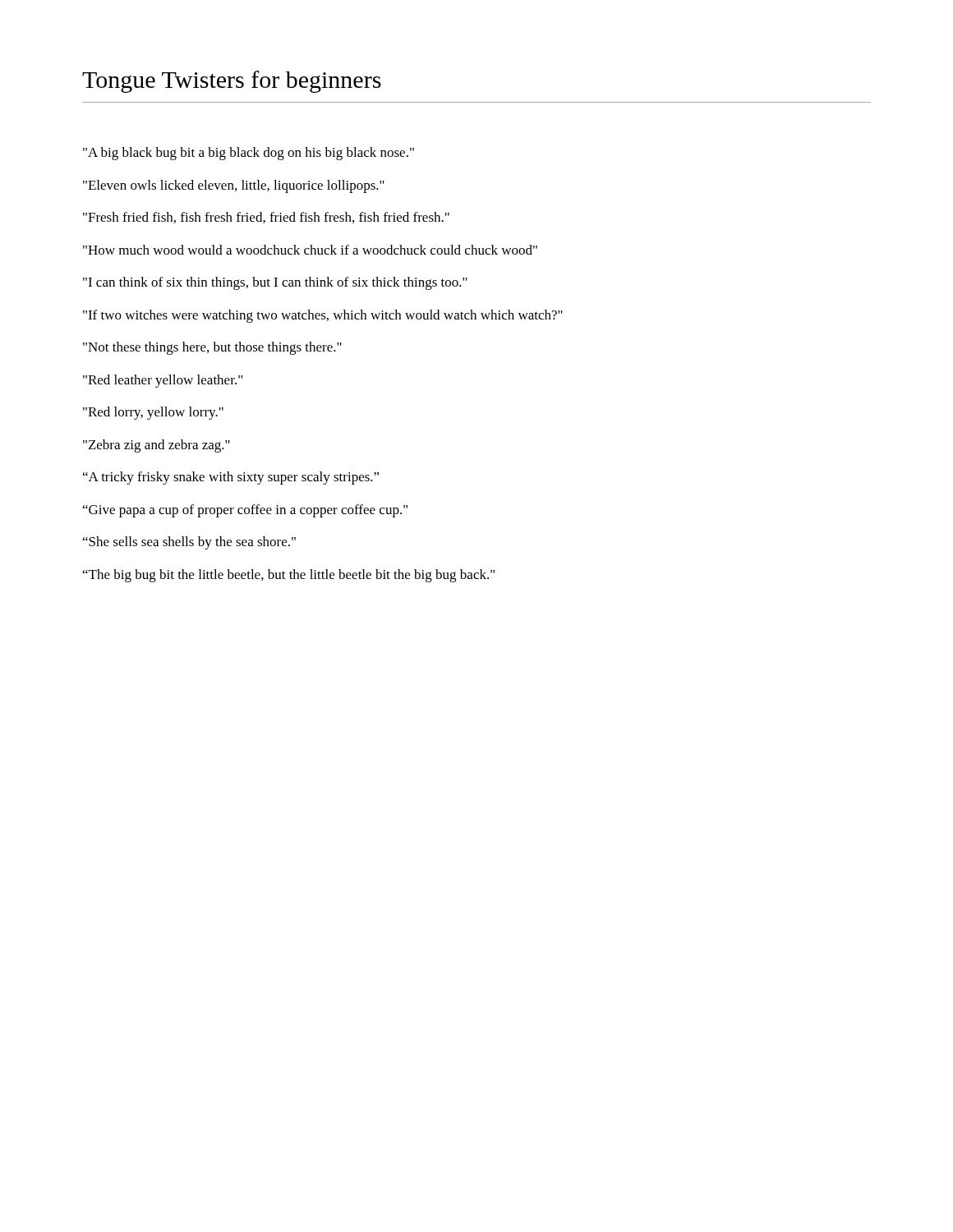Select the block starting ""Zebra zig and zebra zag.""
The height and width of the screenshot is (1232, 953).
(x=156, y=444)
